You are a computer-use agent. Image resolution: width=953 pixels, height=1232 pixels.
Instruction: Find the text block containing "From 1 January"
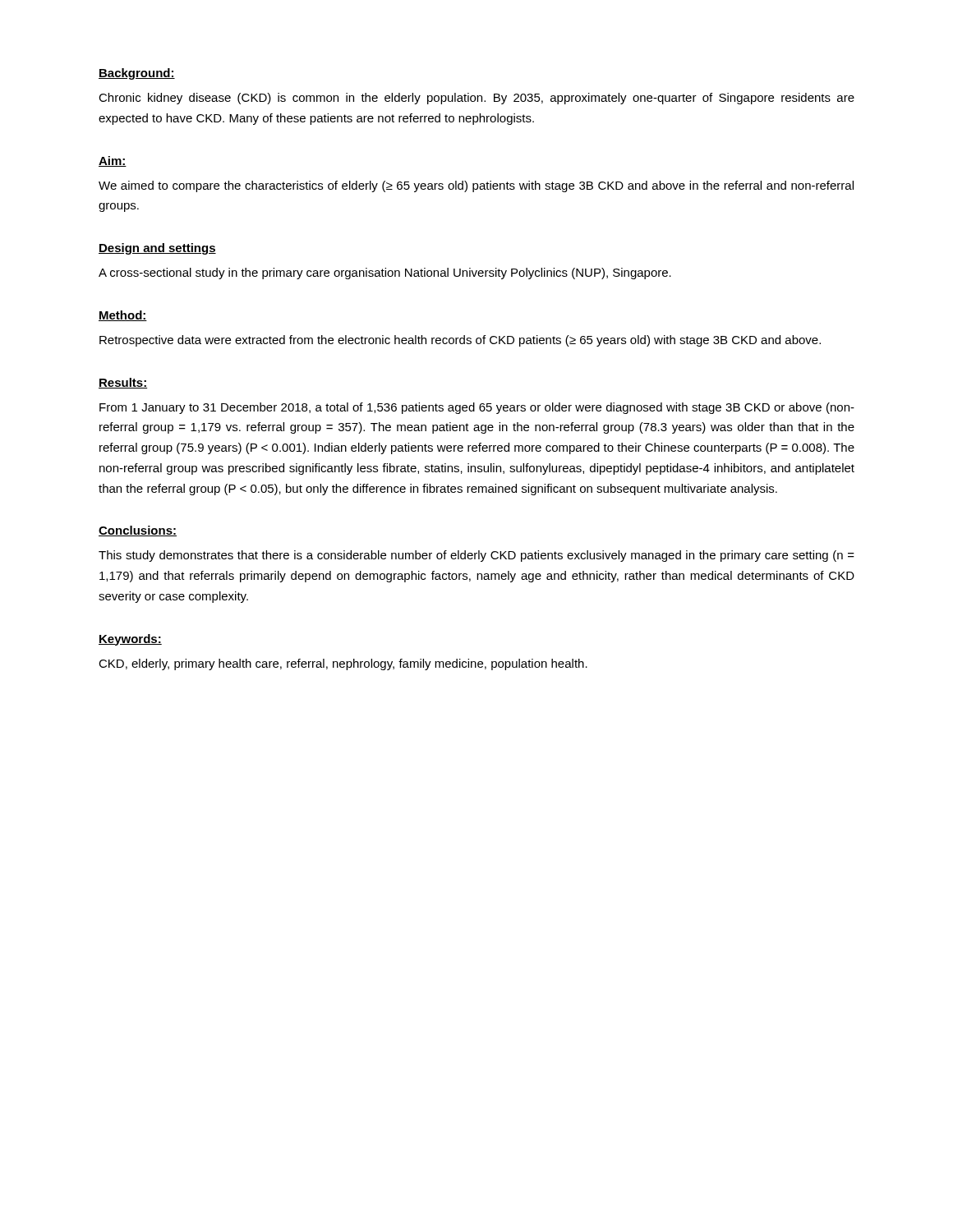476,447
